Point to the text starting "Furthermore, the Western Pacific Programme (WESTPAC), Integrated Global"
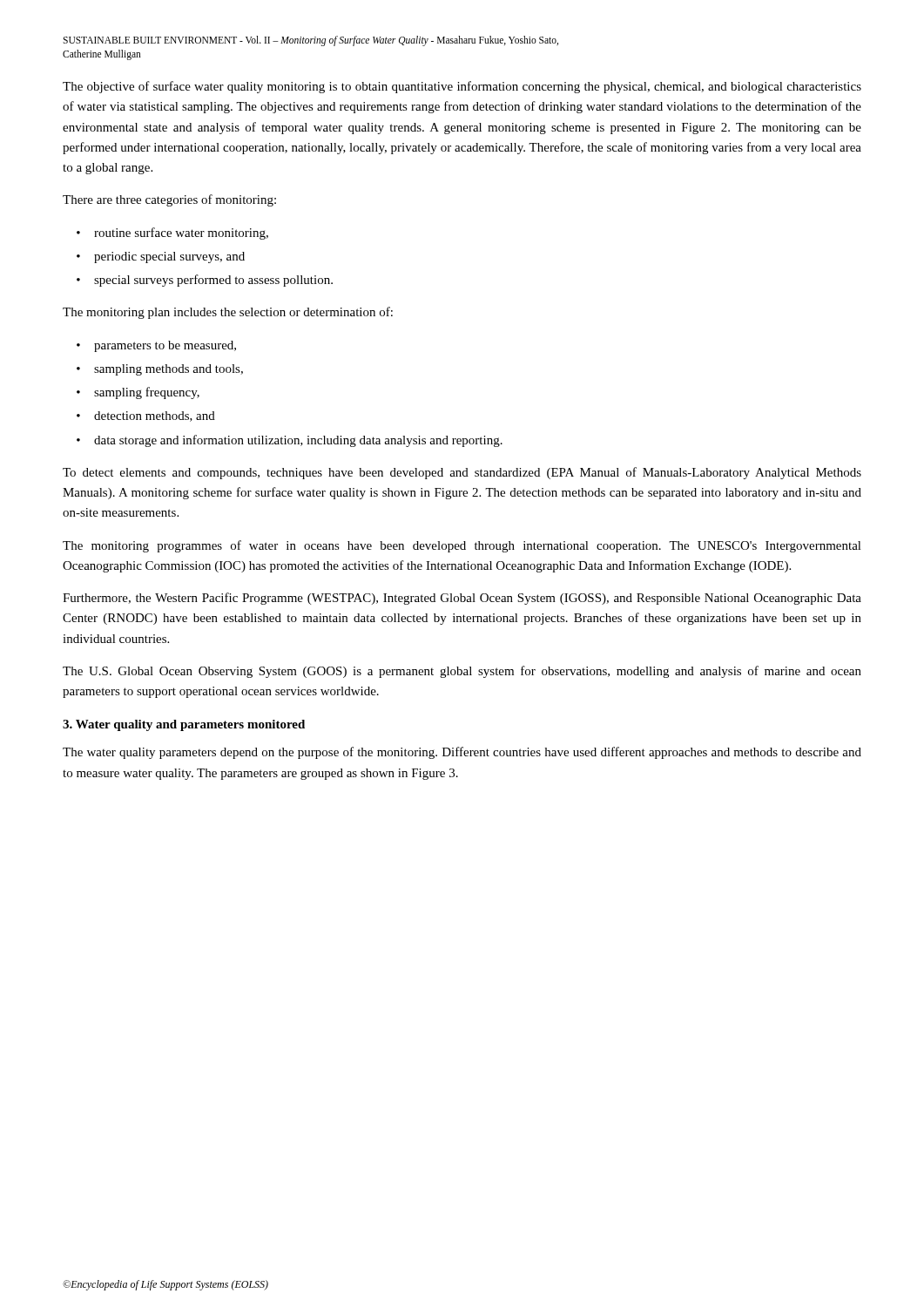The height and width of the screenshot is (1307, 924). click(x=462, y=618)
